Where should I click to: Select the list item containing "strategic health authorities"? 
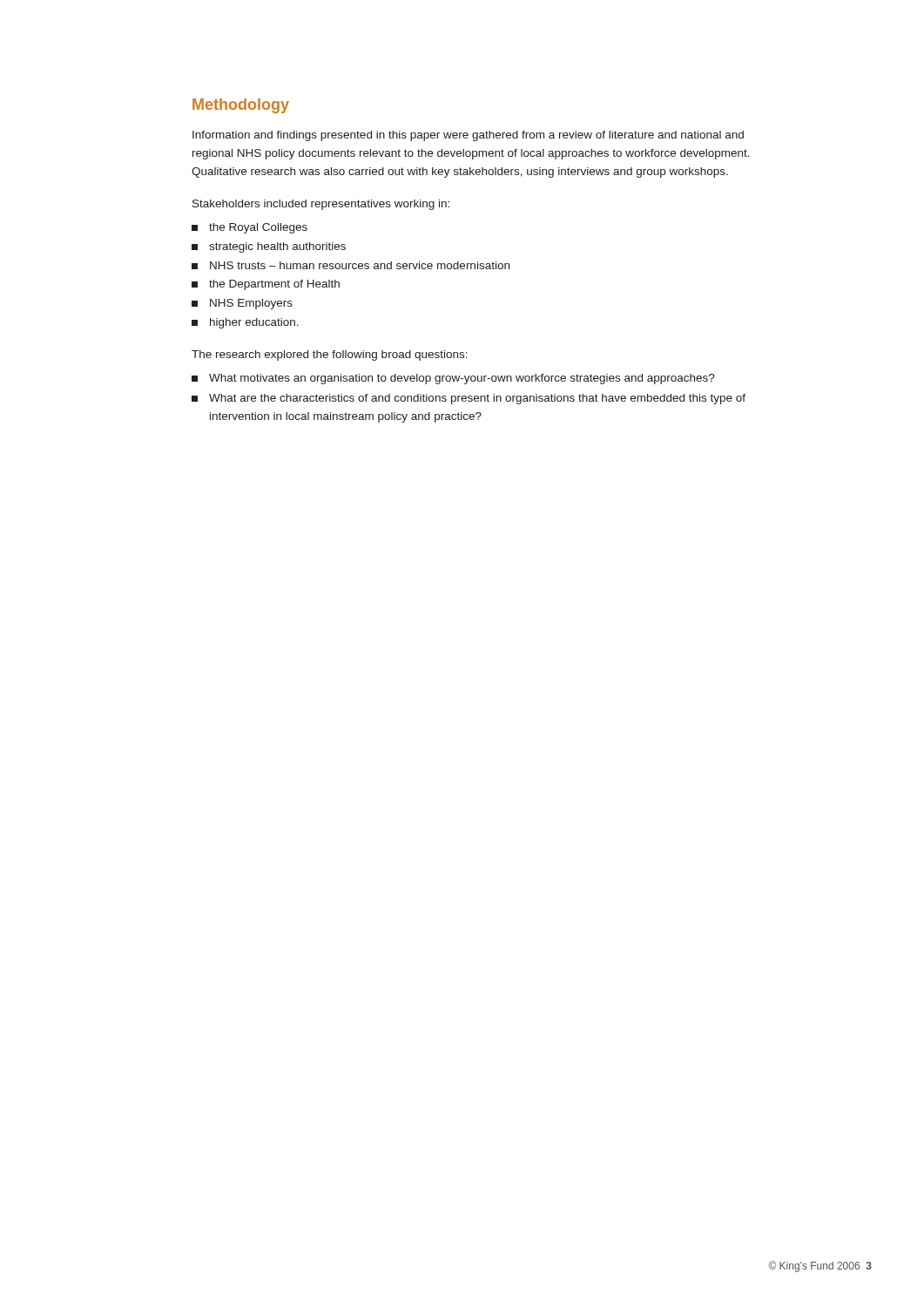click(278, 246)
